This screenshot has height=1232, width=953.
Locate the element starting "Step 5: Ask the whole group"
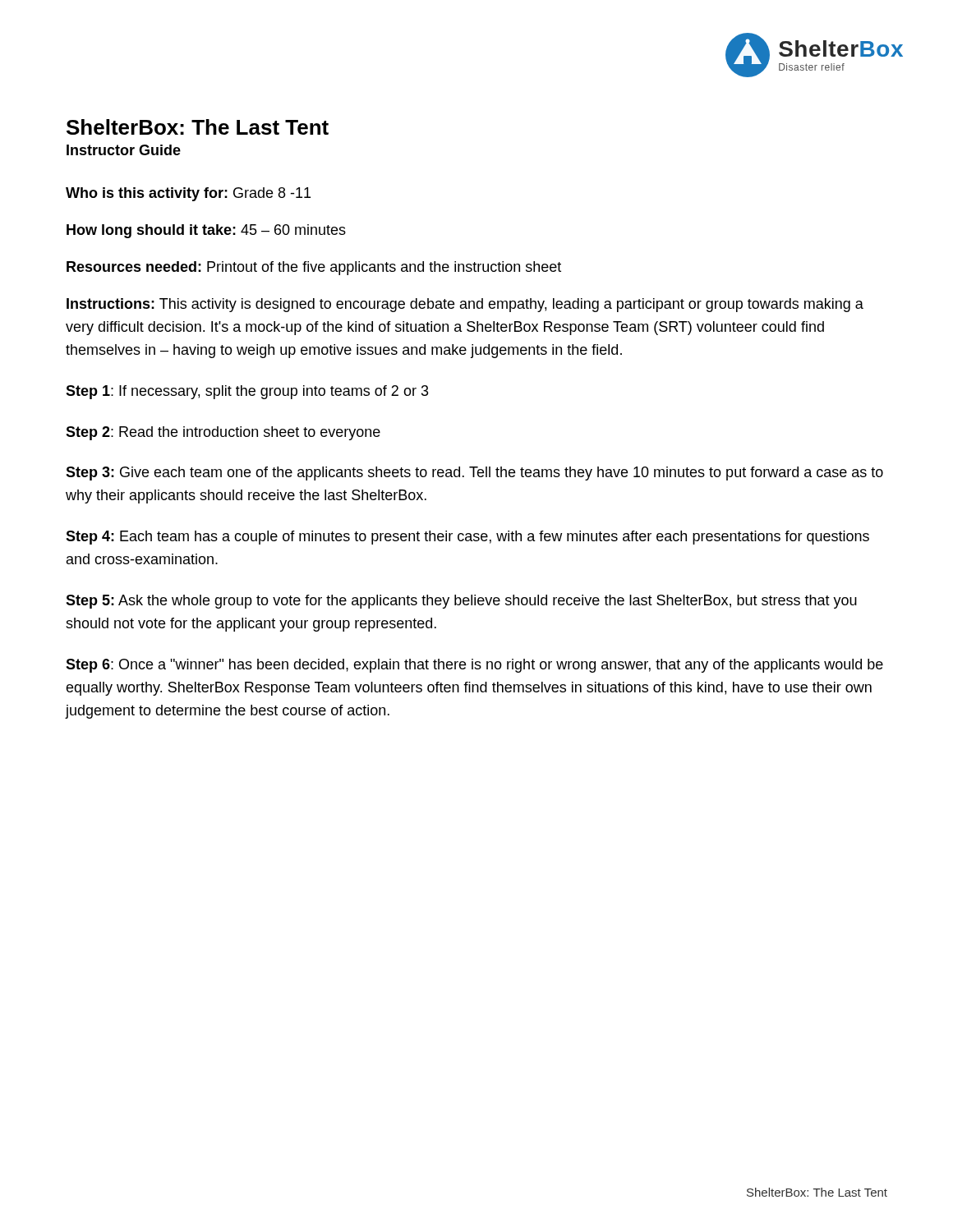pos(476,613)
